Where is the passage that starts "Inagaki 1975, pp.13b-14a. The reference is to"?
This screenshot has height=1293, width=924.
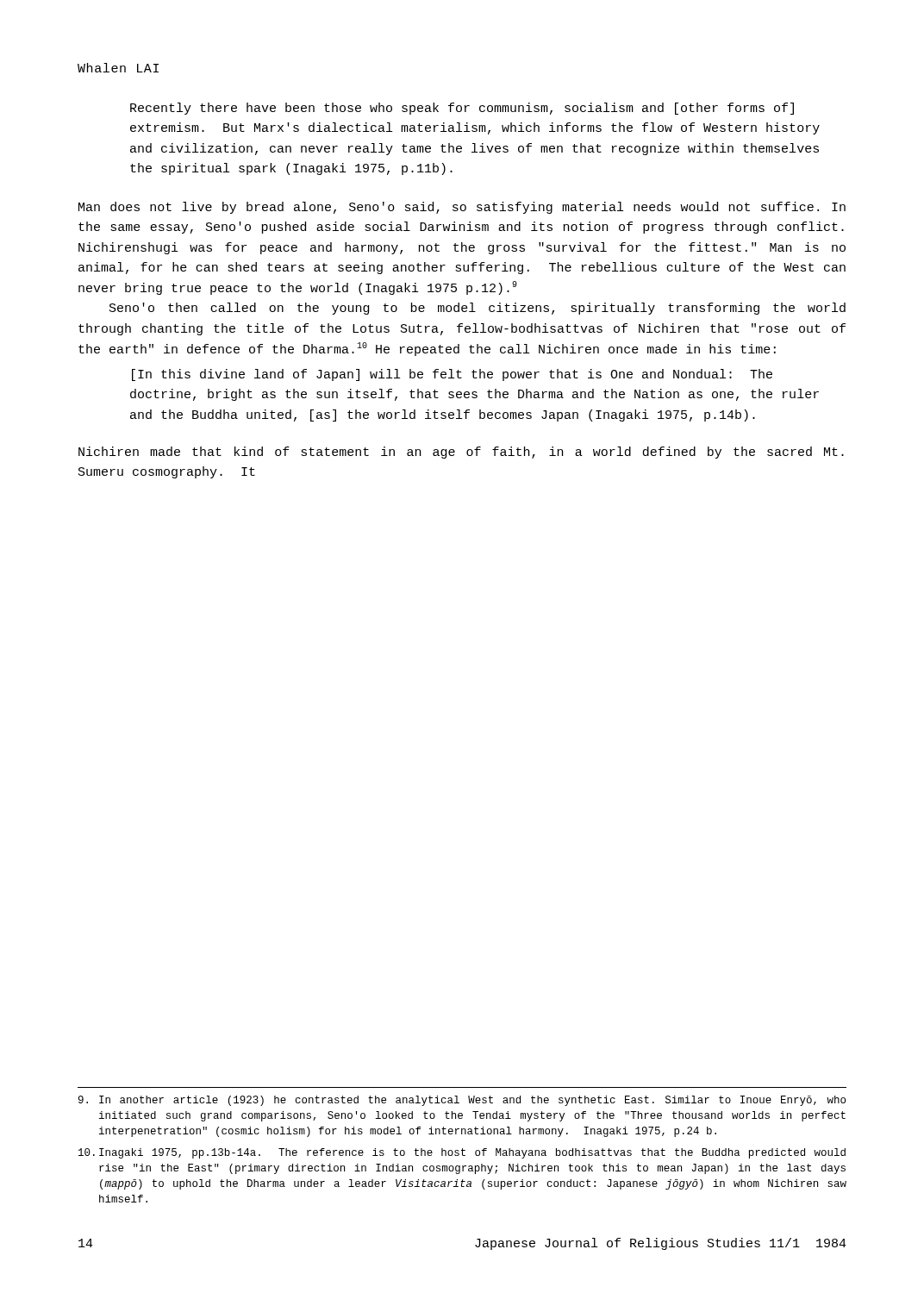point(462,1176)
